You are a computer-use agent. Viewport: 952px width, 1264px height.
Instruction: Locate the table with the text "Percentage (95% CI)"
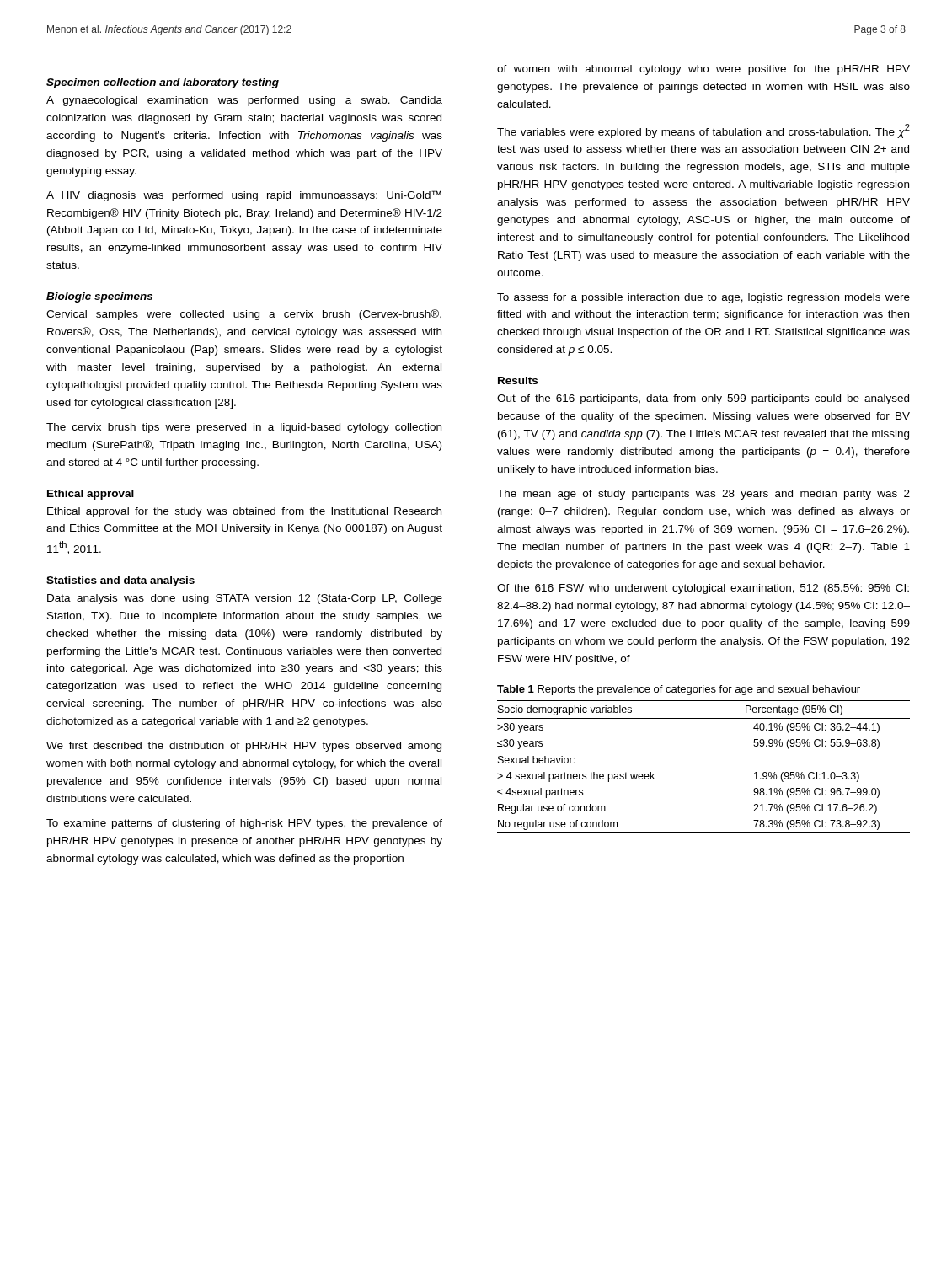point(703,767)
